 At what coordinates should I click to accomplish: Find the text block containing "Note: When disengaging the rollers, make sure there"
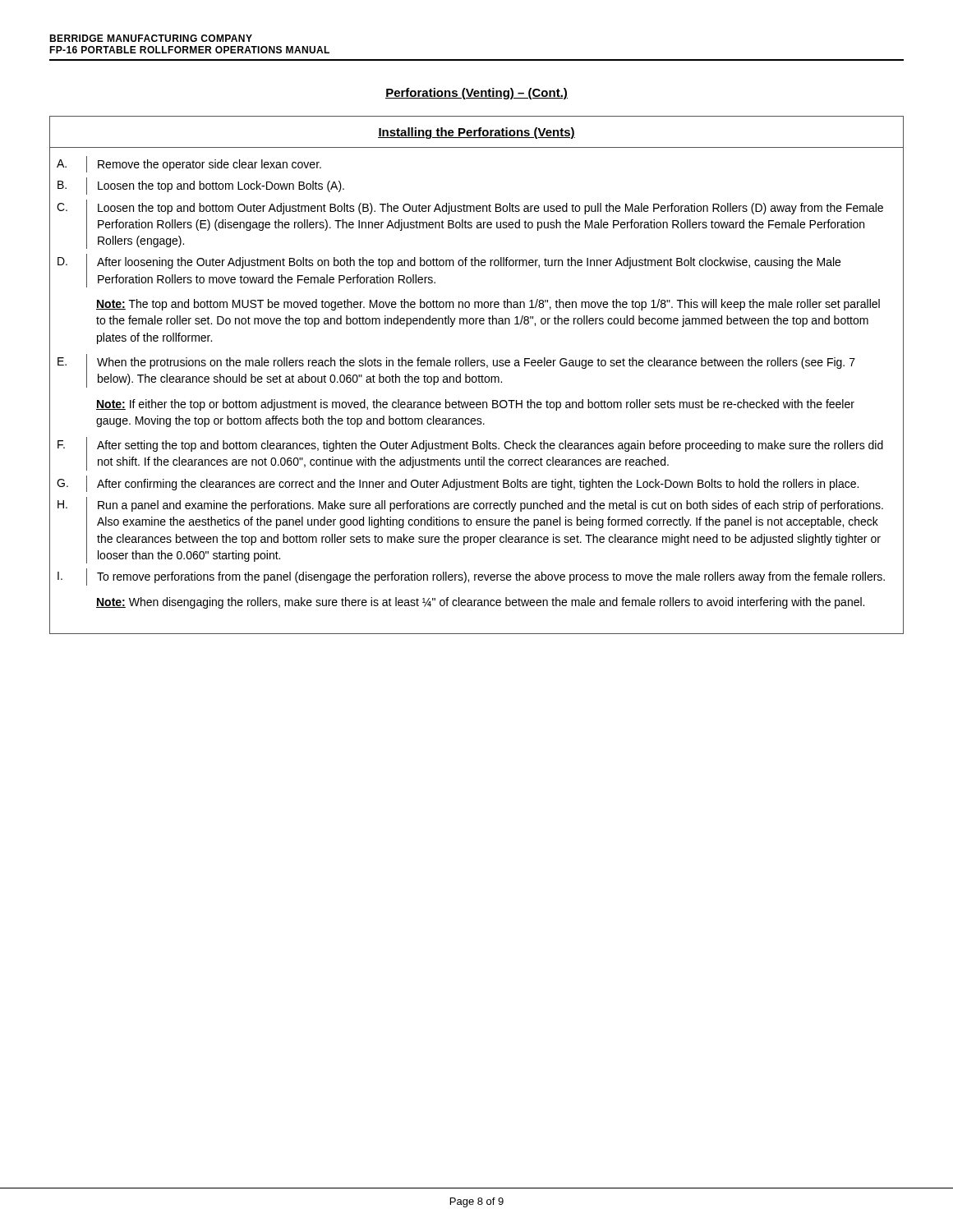(481, 602)
